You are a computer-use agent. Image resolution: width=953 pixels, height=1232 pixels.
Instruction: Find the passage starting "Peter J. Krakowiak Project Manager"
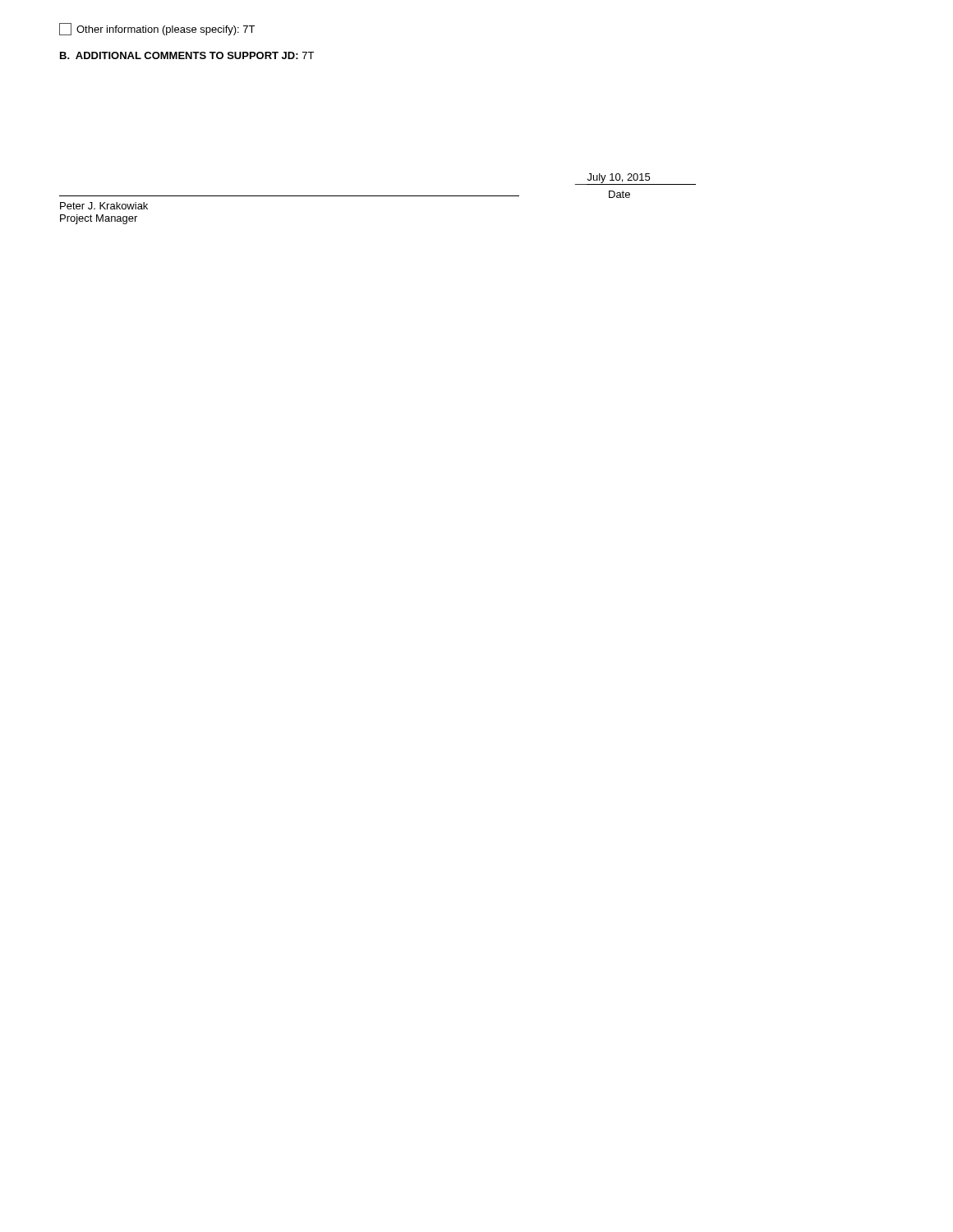289,202
